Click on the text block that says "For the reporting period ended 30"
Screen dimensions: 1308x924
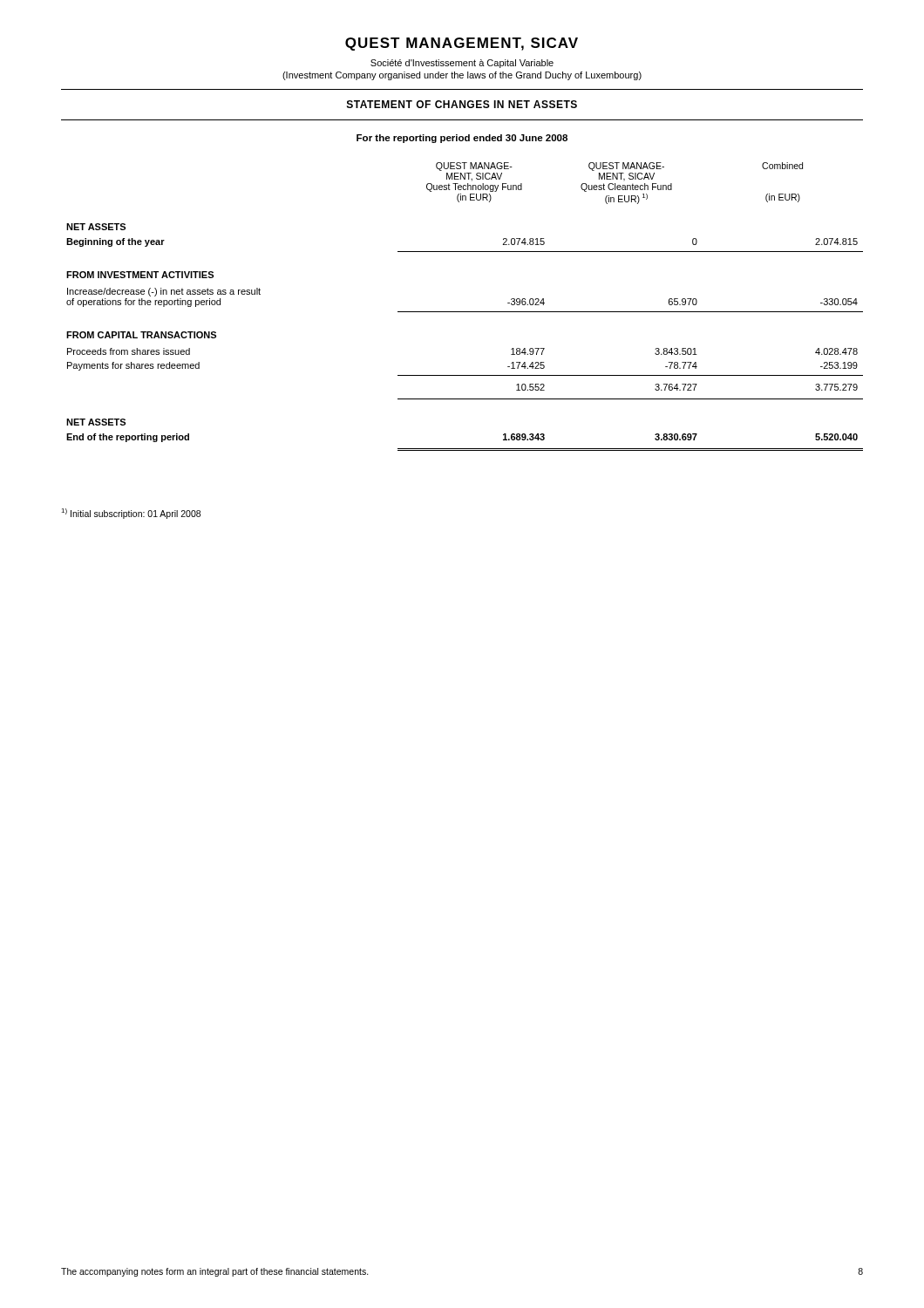(x=462, y=138)
